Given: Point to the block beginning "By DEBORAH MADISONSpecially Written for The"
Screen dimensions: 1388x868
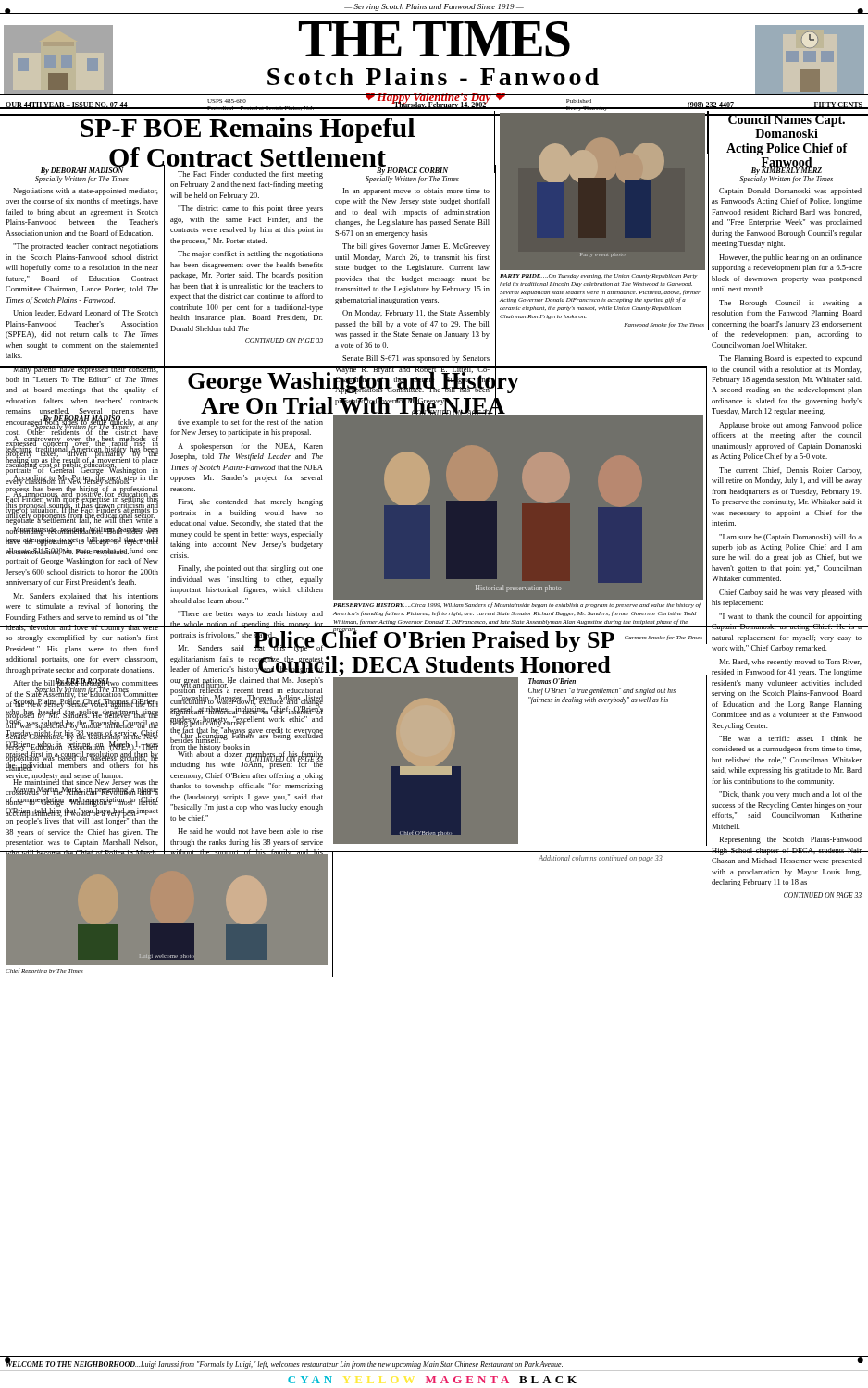Looking at the screenshot, I should (82, 362).
